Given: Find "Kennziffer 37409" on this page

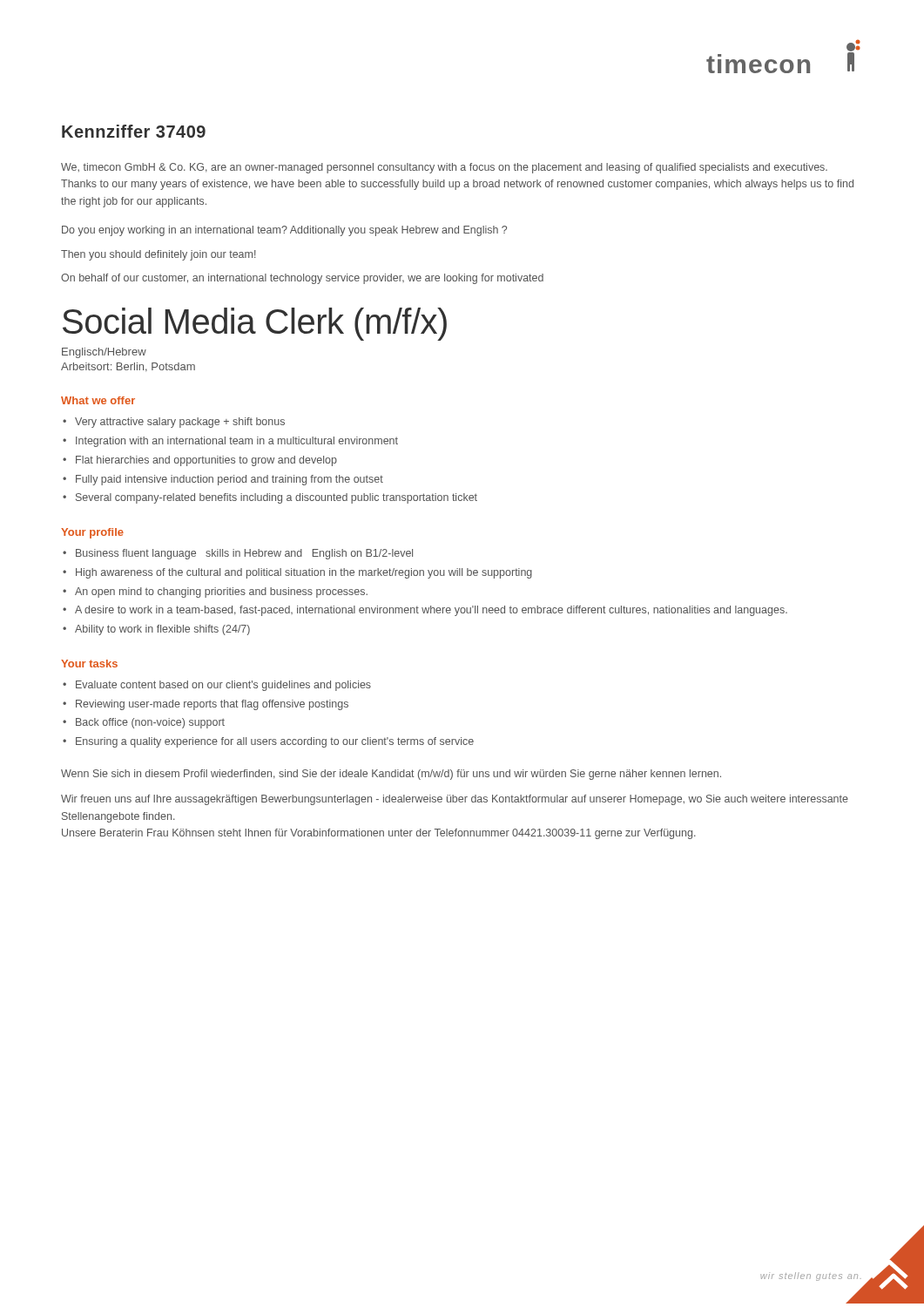Looking at the screenshot, I should [134, 131].
